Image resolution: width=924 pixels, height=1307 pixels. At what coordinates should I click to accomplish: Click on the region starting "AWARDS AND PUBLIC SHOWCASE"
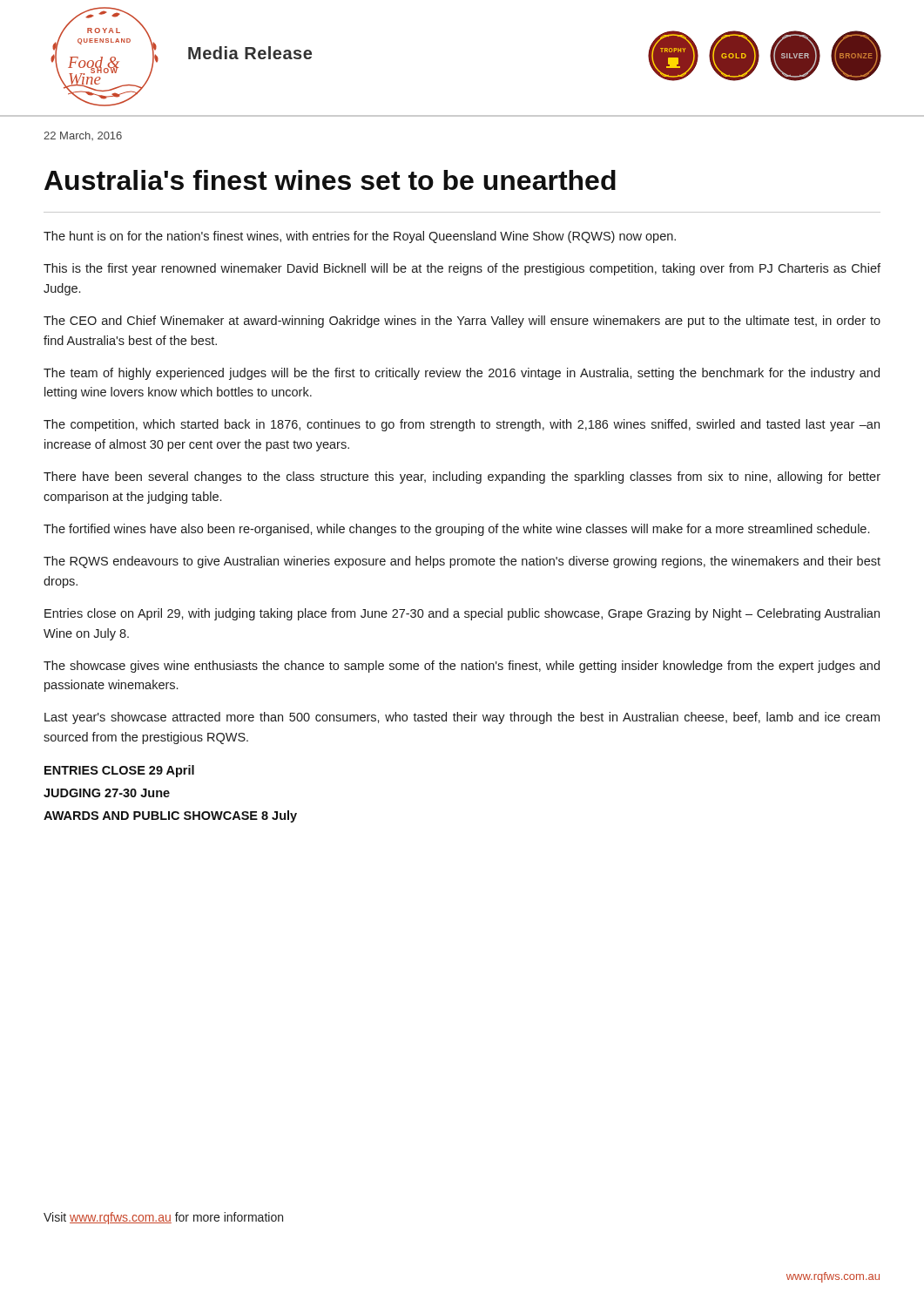[x=170, y=816]
